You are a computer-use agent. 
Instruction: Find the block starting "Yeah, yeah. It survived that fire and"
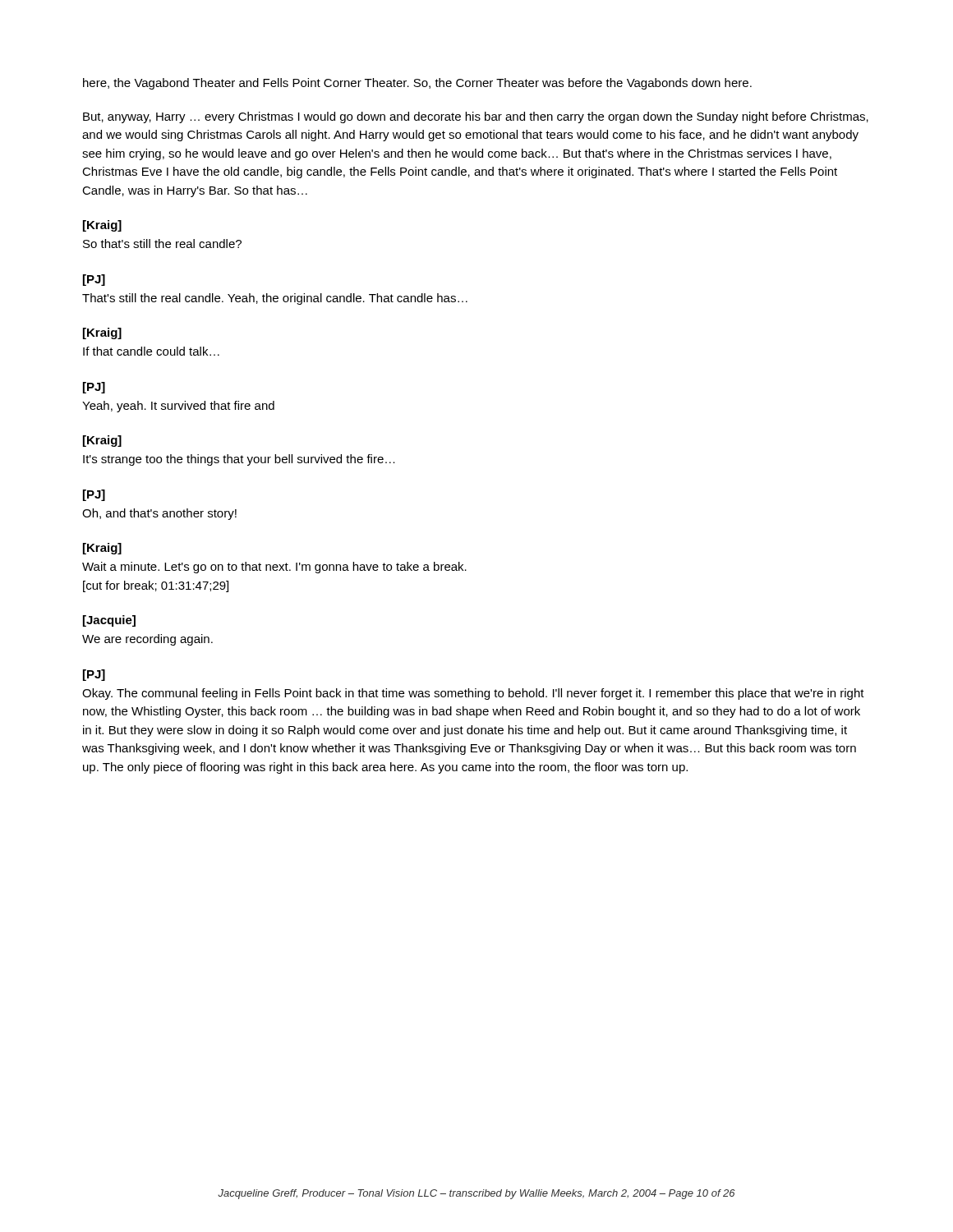coord(179,405)
